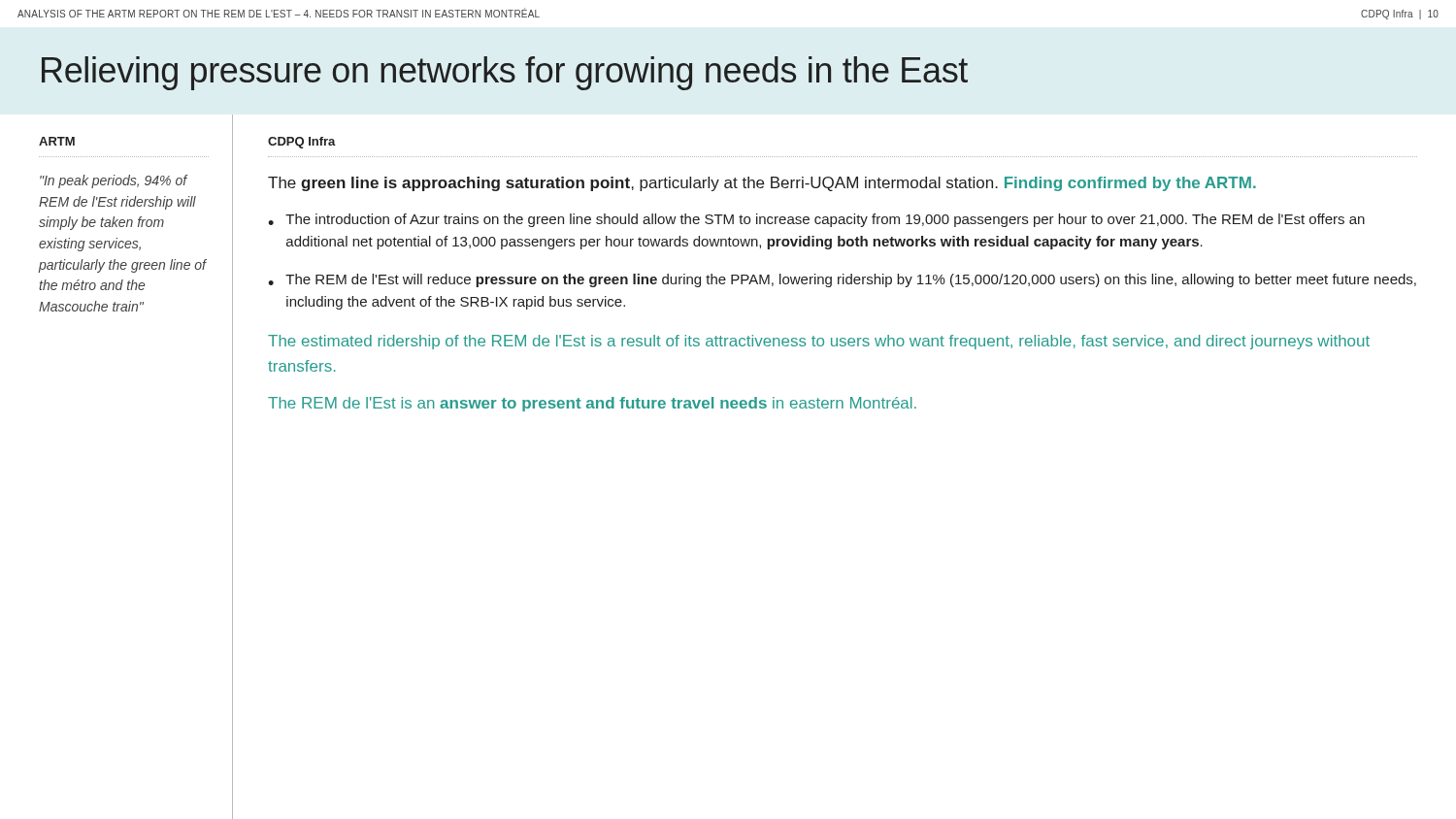Locate the passage starting "The estimated ridership of"

[x=819, y=353]
